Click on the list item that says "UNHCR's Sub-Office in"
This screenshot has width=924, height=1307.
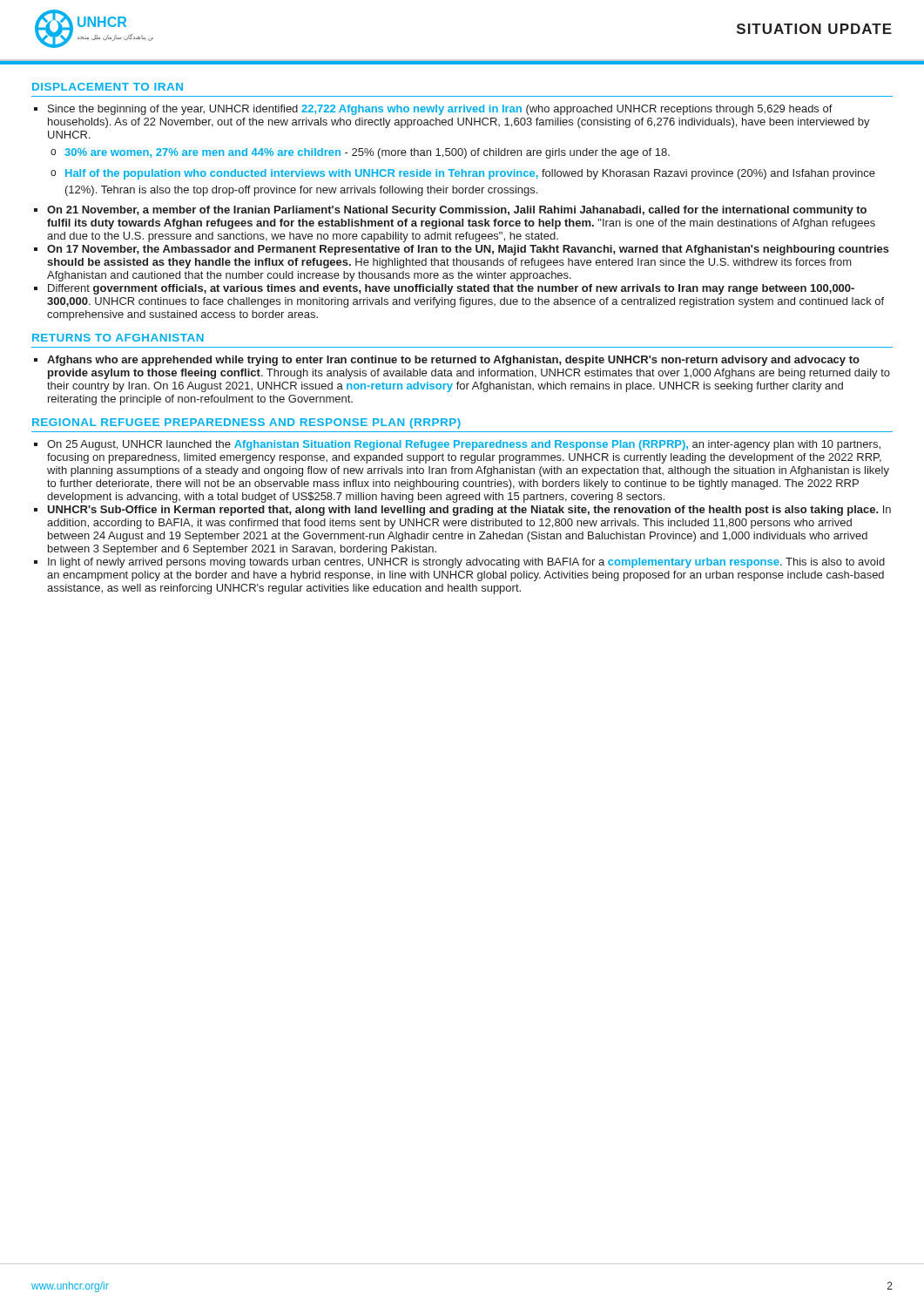tap(470, 529)
